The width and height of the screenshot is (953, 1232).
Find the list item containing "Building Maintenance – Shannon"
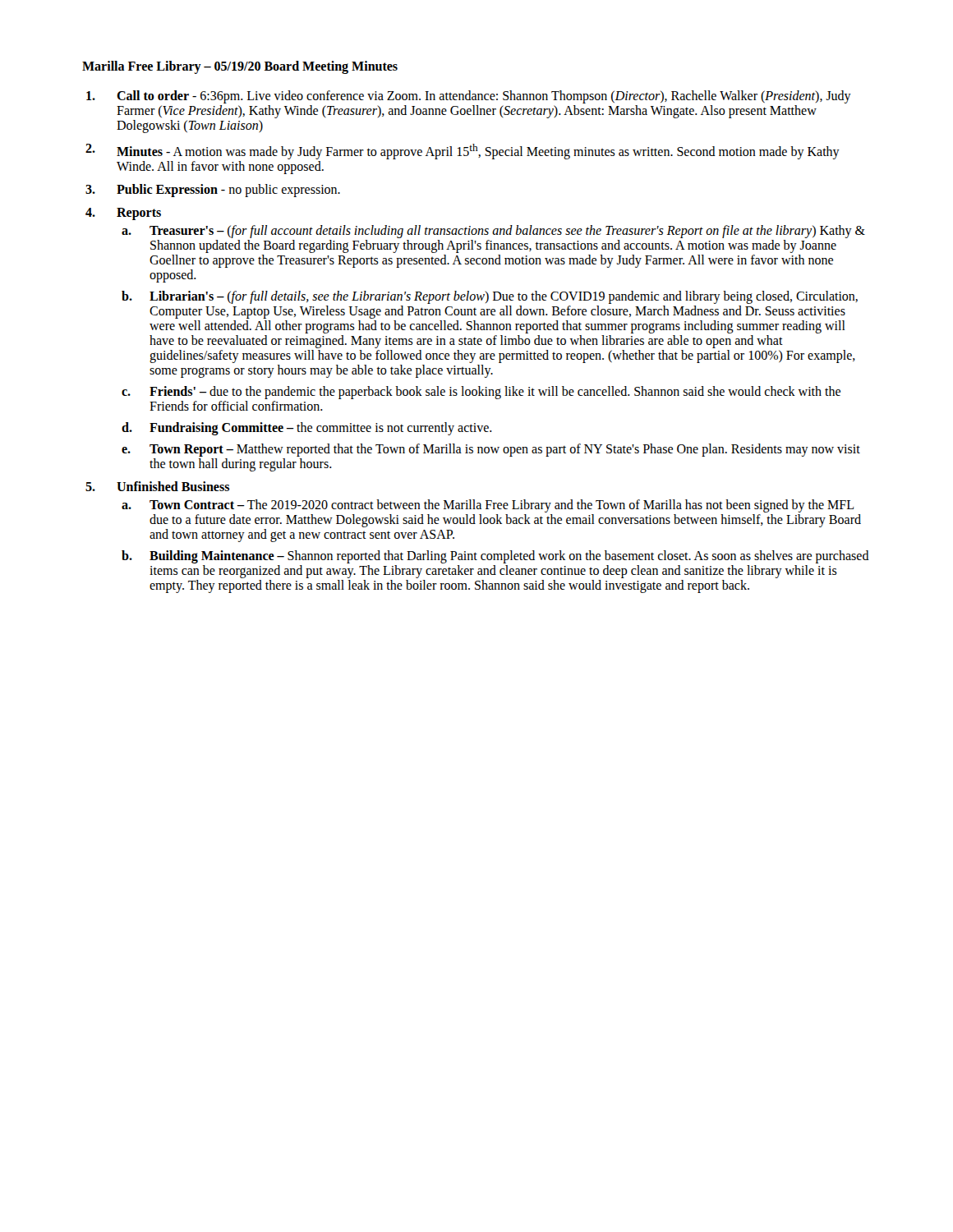(509, 571)
